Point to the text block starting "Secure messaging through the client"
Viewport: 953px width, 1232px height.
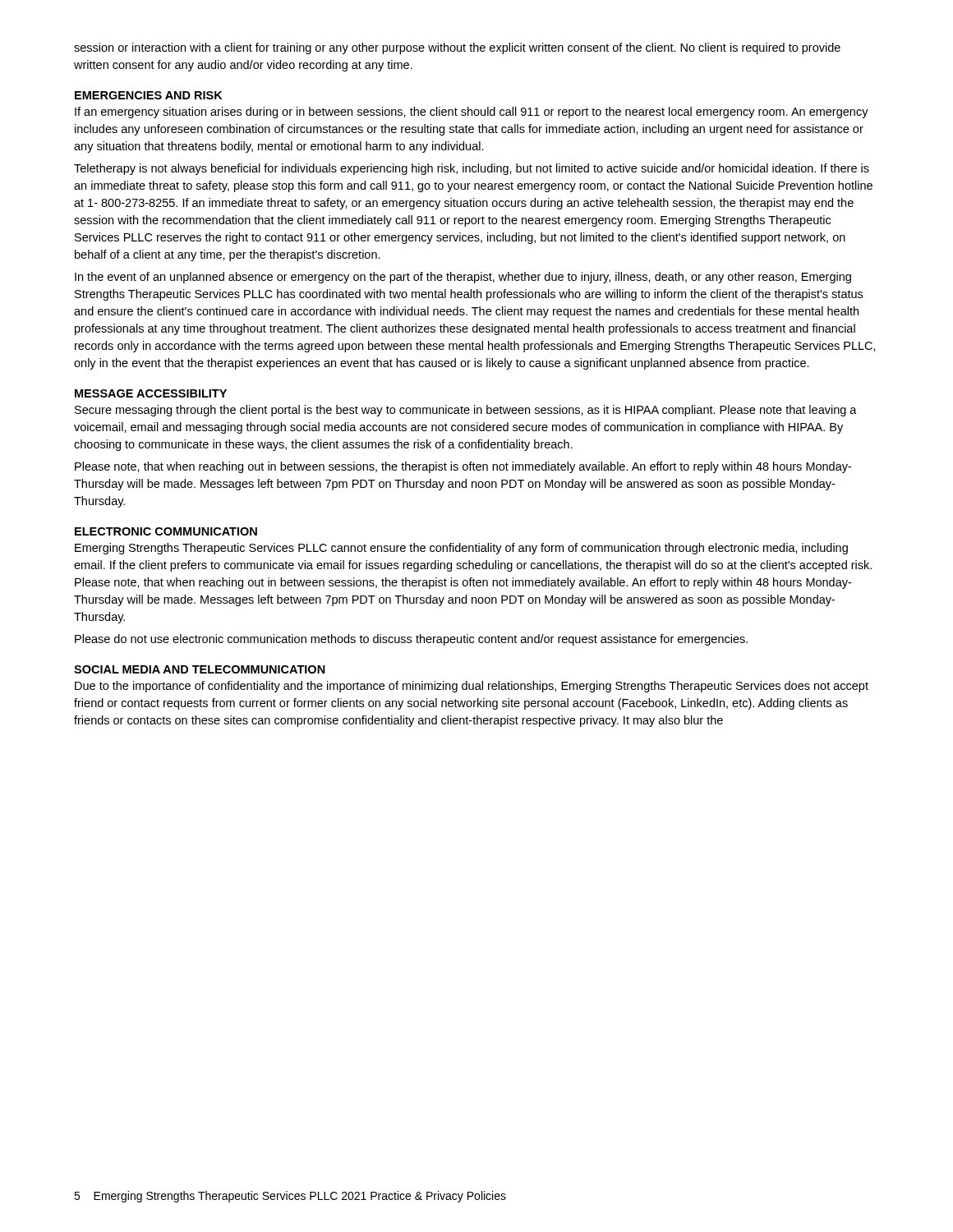(x=465, y=427)
